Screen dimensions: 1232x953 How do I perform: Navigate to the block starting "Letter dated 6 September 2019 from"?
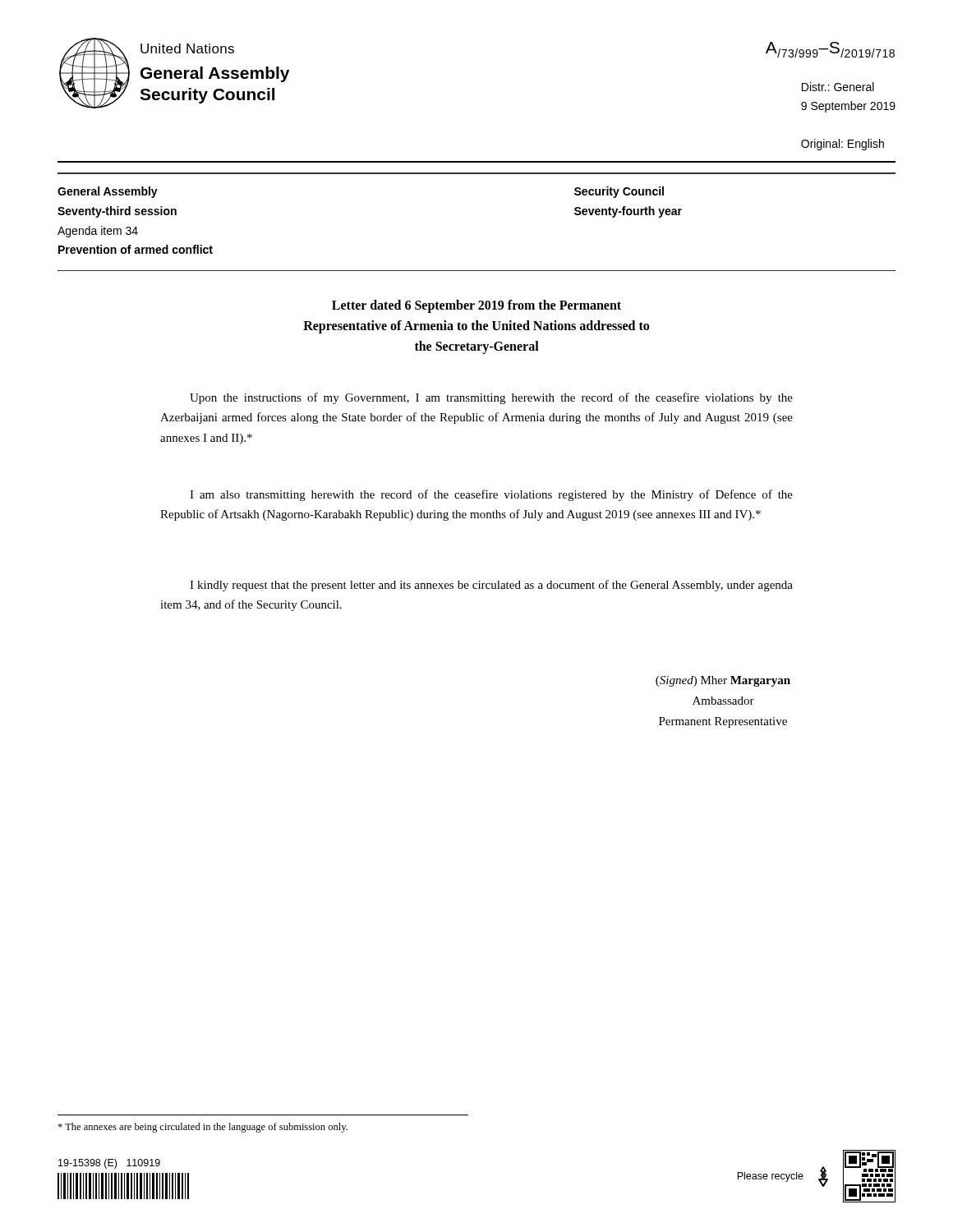(476, 325)
